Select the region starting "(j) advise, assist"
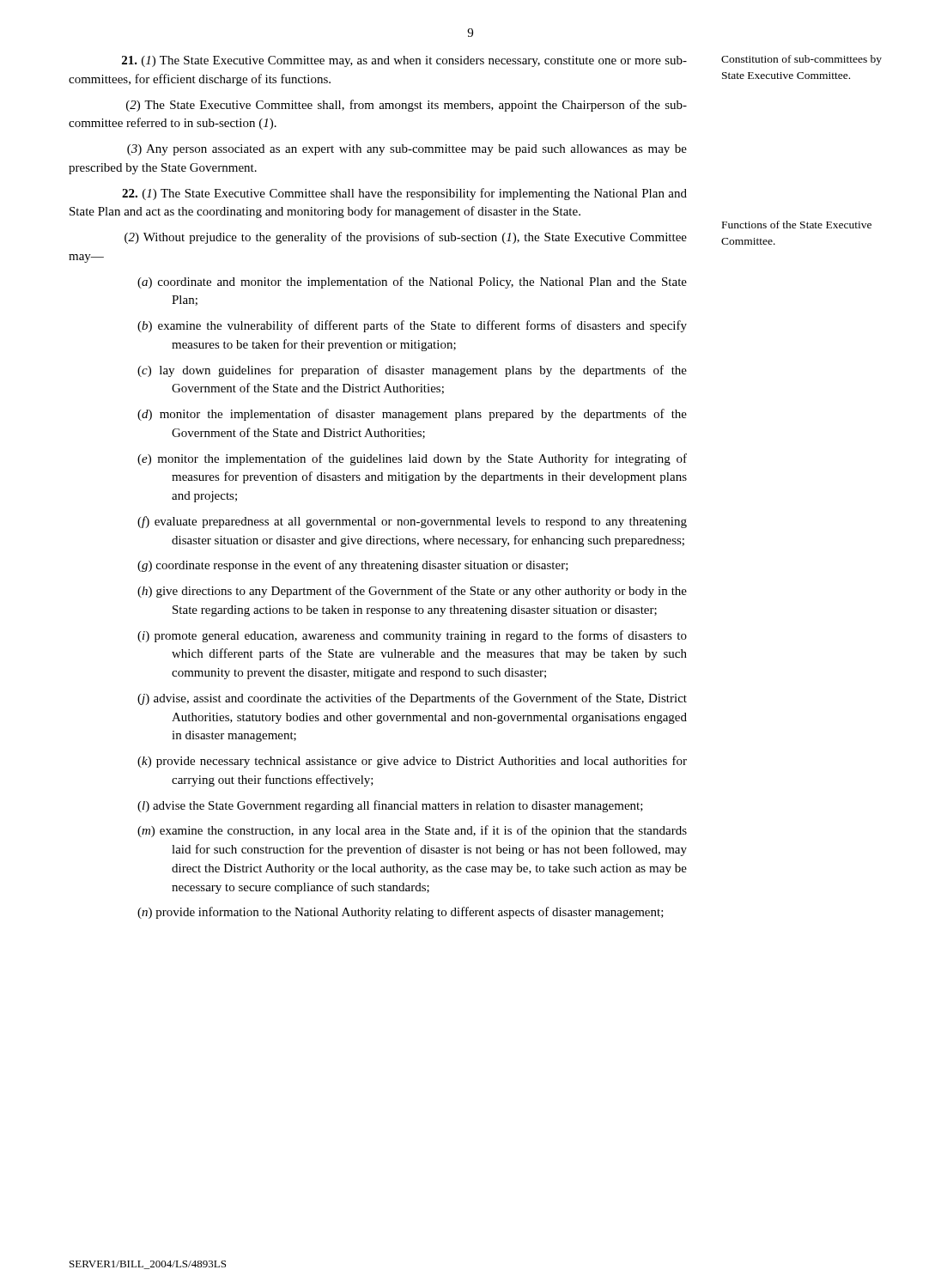This screenshot has width=941, height=1288. [412, 717]
